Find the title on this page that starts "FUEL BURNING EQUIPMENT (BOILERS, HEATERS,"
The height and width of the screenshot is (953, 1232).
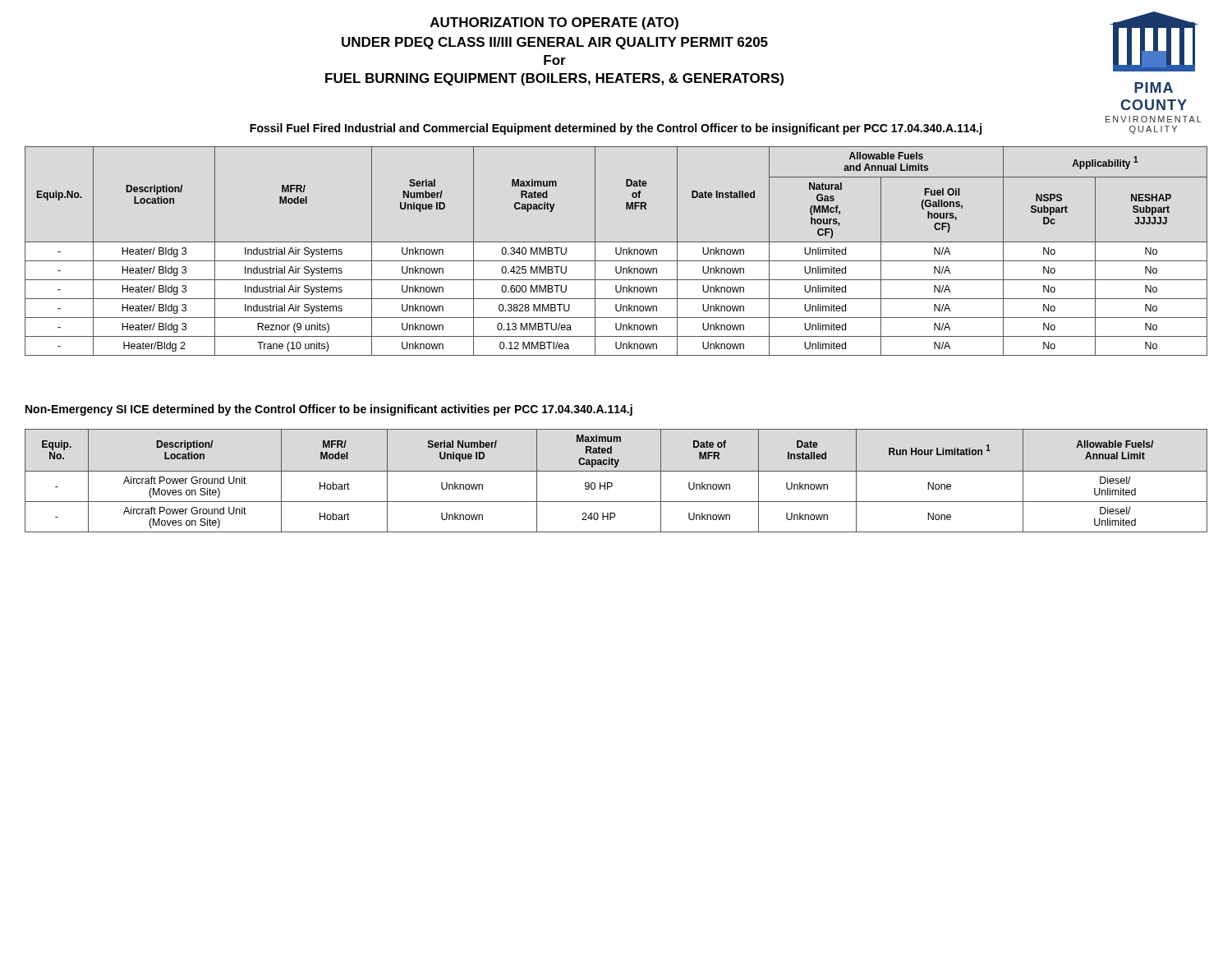point(554,78)
